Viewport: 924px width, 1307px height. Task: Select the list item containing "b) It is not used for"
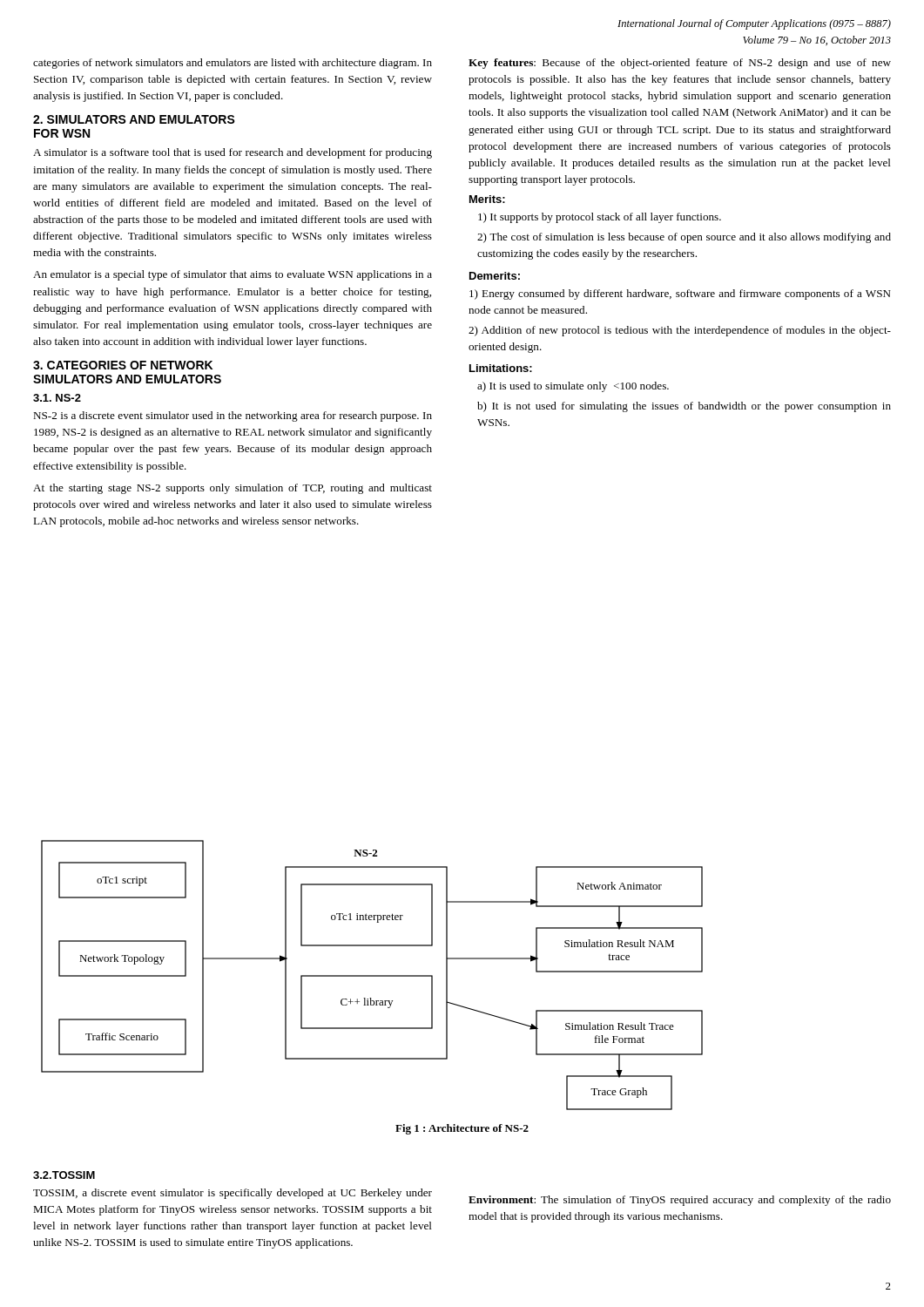click(x=684, y=414)
